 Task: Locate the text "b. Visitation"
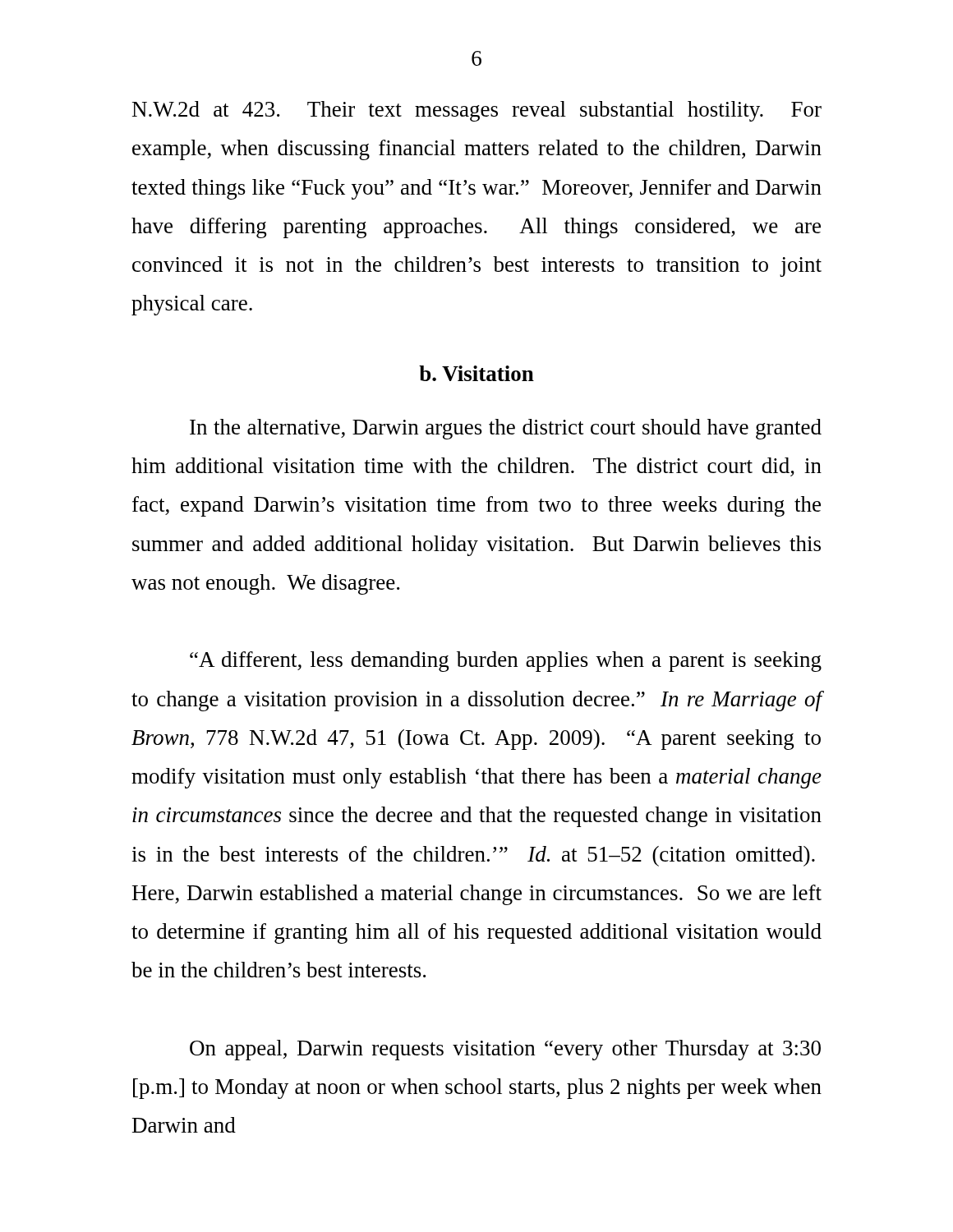(x=476, y=373)
